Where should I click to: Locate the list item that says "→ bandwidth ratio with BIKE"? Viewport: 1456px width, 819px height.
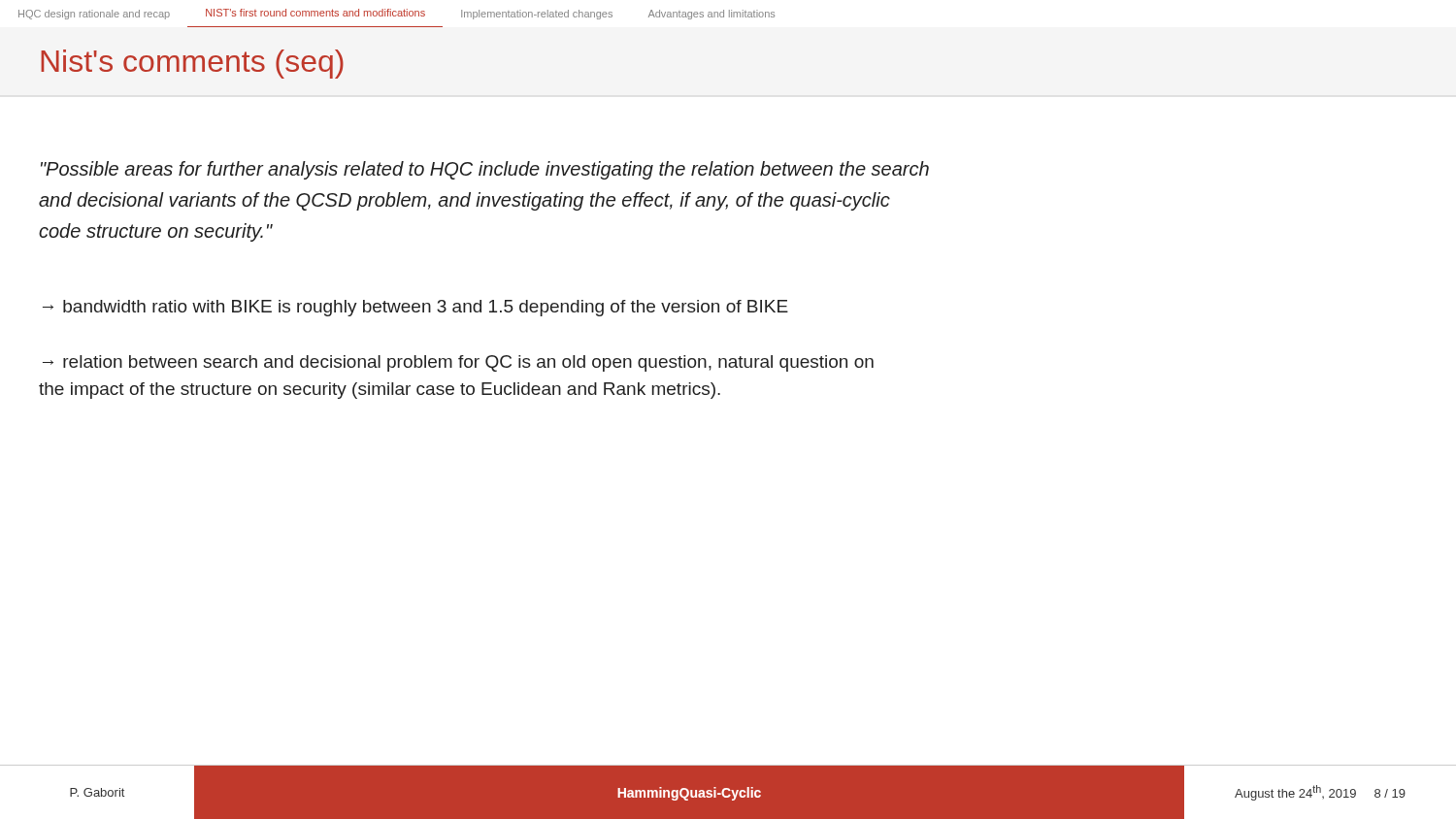click(x=414, y=306)
